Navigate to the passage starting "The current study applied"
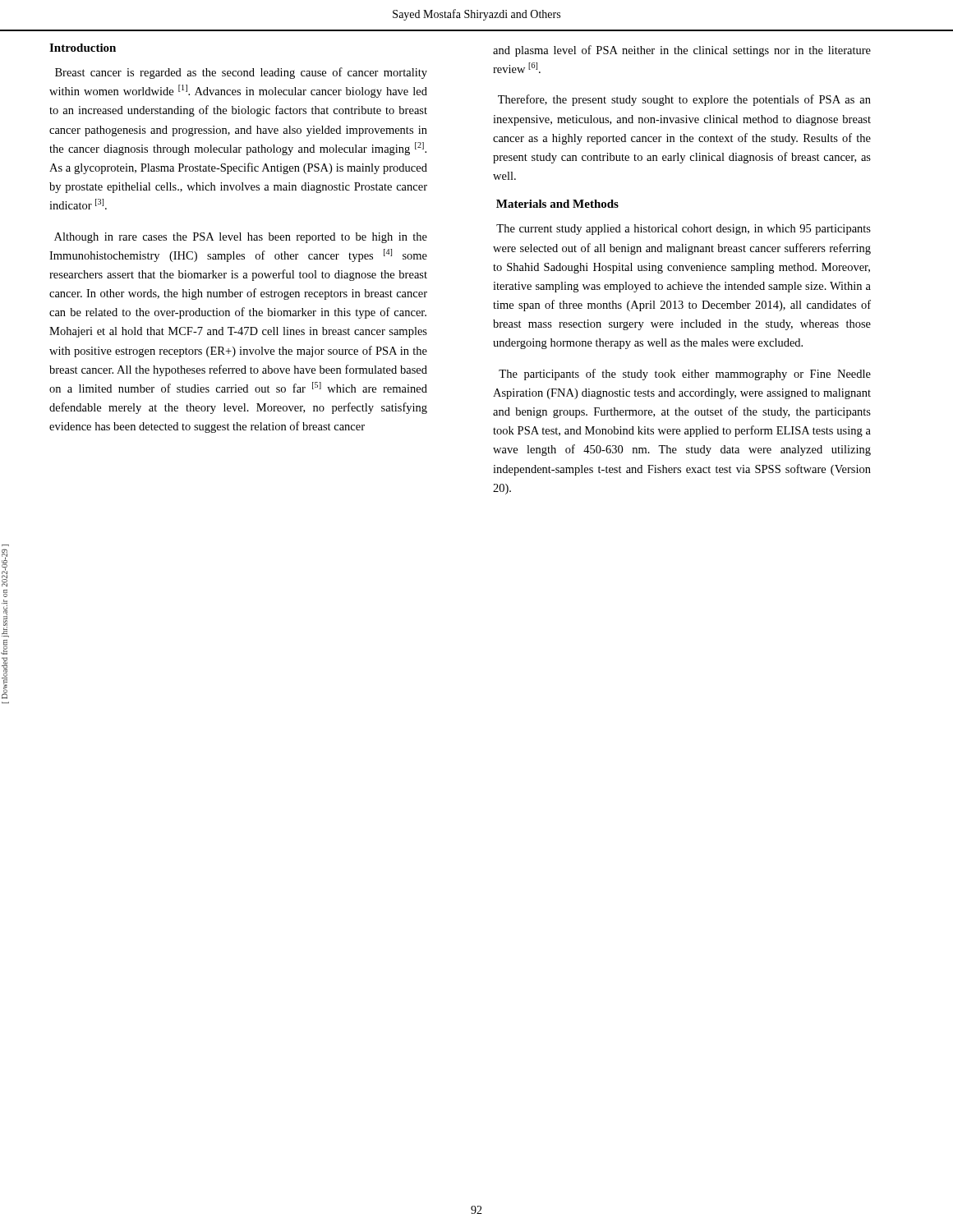Screen dimensions: 1232x953 682,286
